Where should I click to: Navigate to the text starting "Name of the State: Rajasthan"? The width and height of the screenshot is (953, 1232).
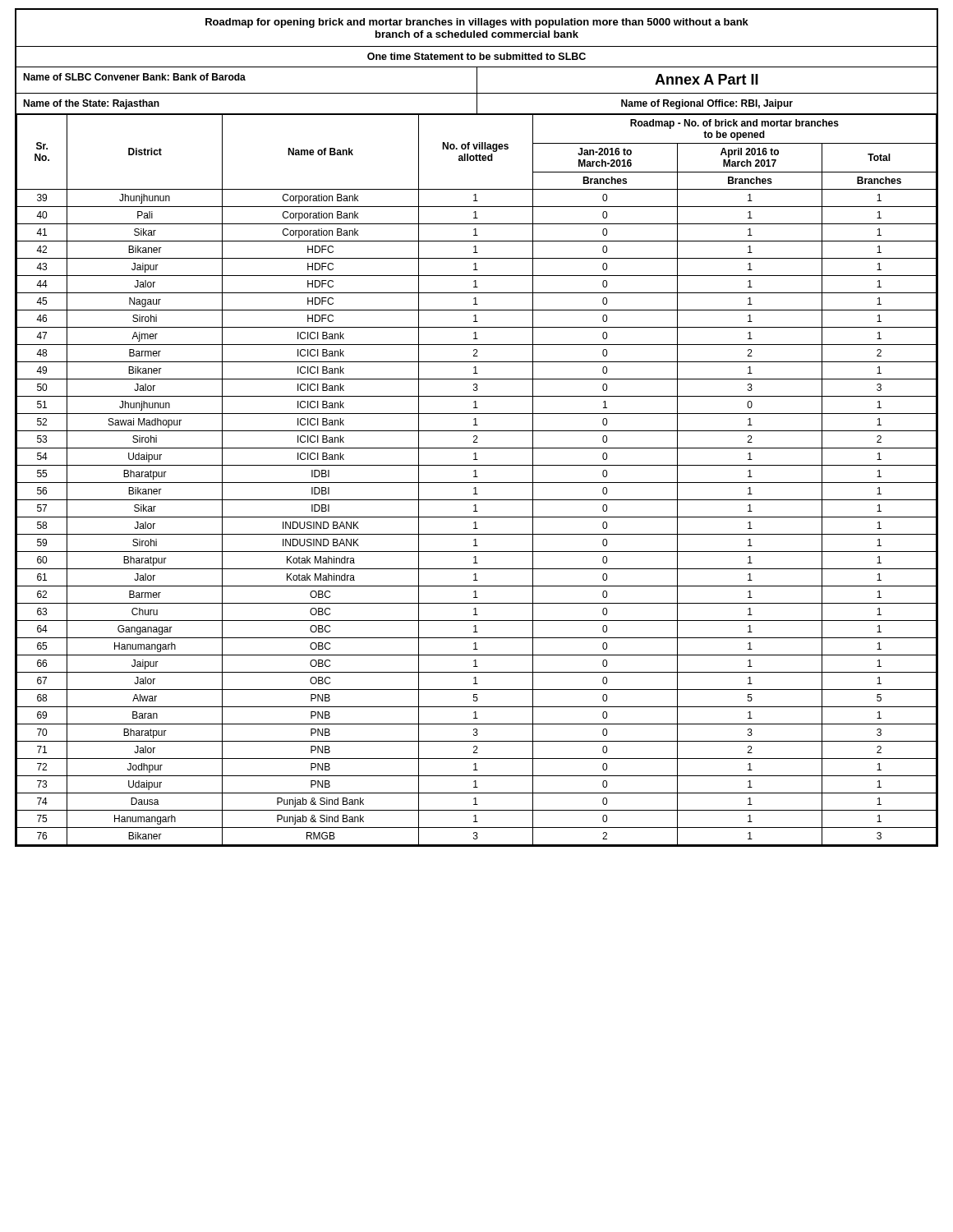point(91,103)
